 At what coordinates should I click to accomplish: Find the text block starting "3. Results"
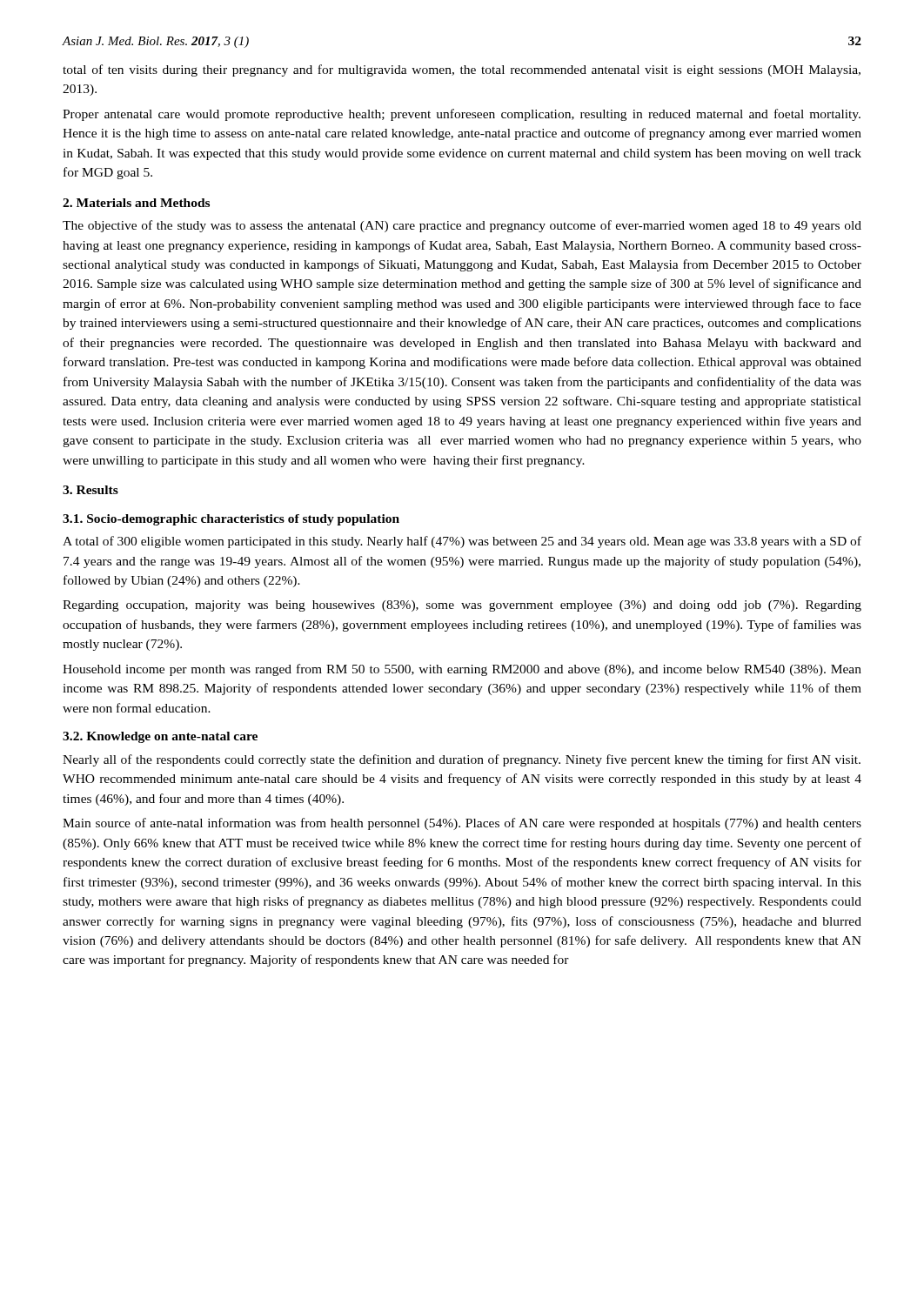pyautogui.click(x=90, y=490)
